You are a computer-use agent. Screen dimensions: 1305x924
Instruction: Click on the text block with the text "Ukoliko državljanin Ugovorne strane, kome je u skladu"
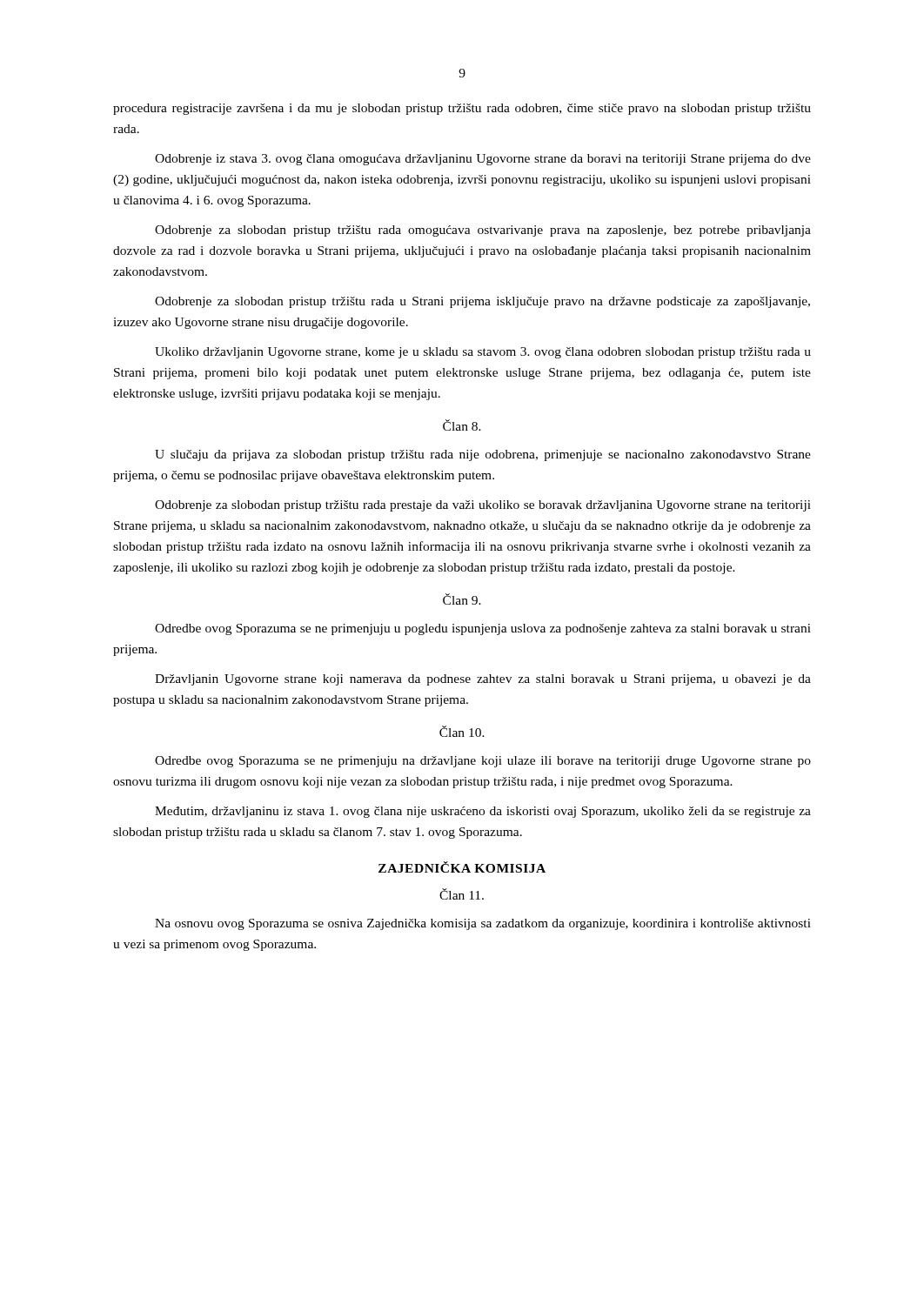pyautogui.click(x=462, y=372)
